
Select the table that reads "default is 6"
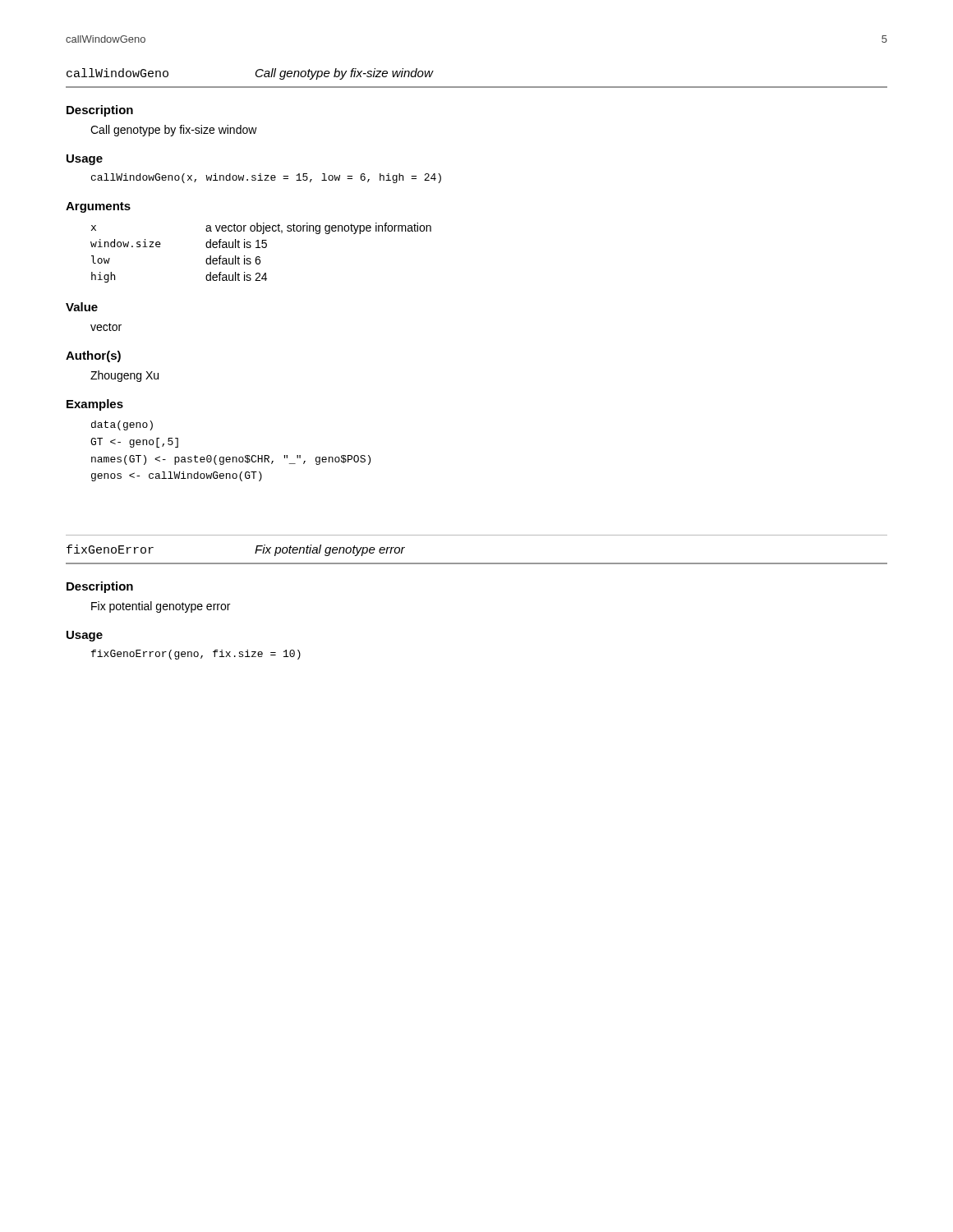[x=476, y=252]
